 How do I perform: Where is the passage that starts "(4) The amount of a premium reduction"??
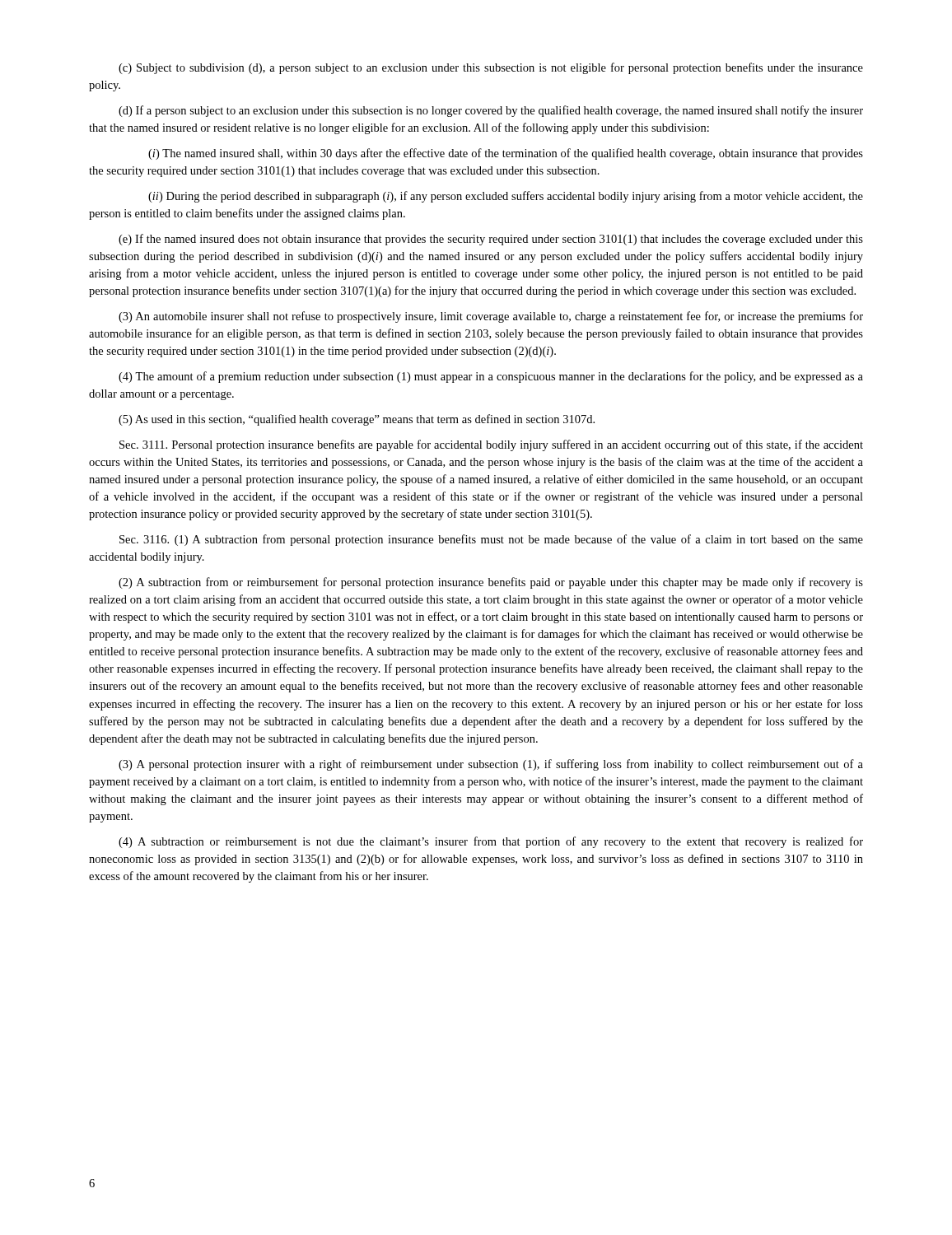[476, 385]
